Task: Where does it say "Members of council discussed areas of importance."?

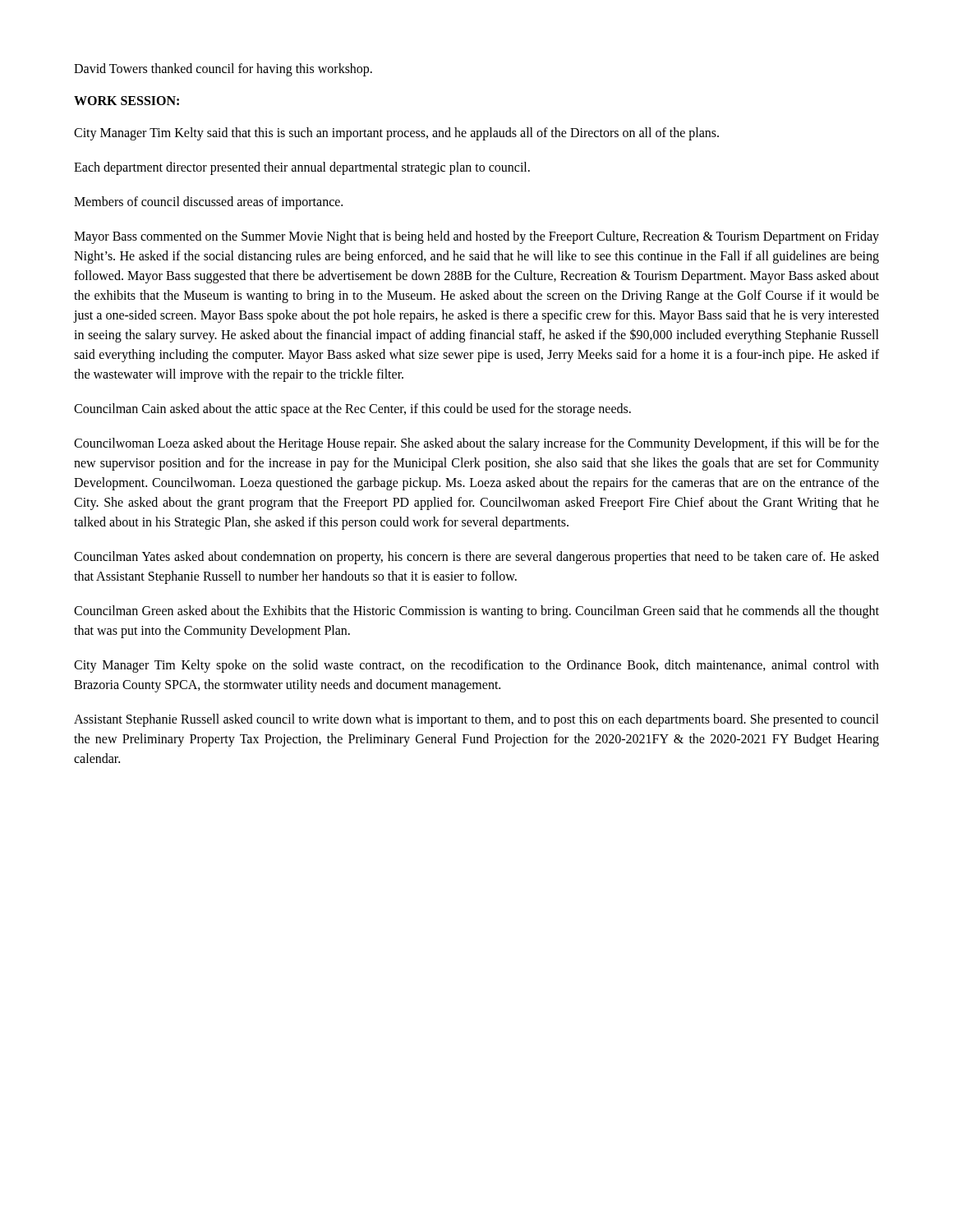Action: point(209,202)
